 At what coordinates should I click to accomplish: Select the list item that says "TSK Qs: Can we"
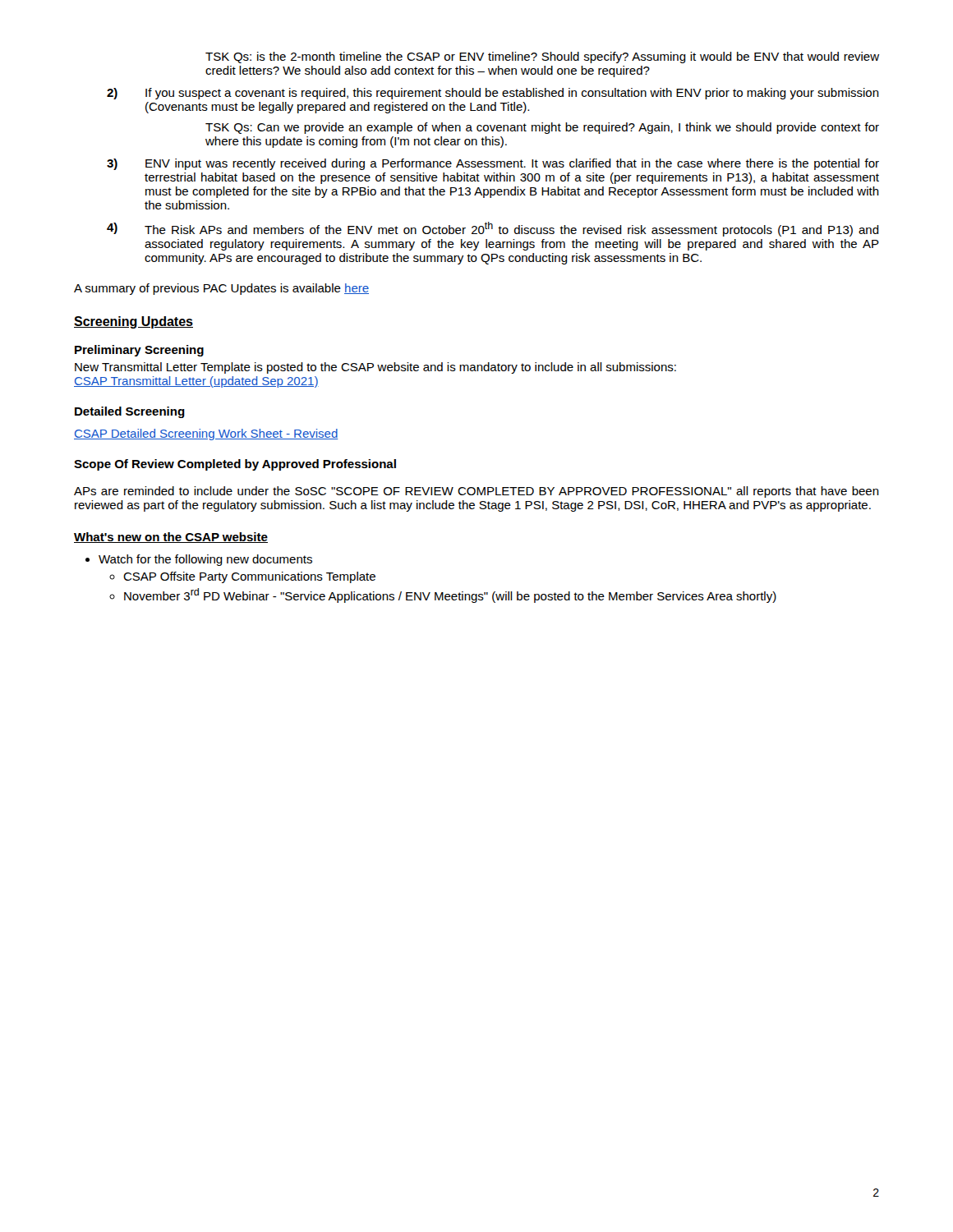[x=542, y=134]
